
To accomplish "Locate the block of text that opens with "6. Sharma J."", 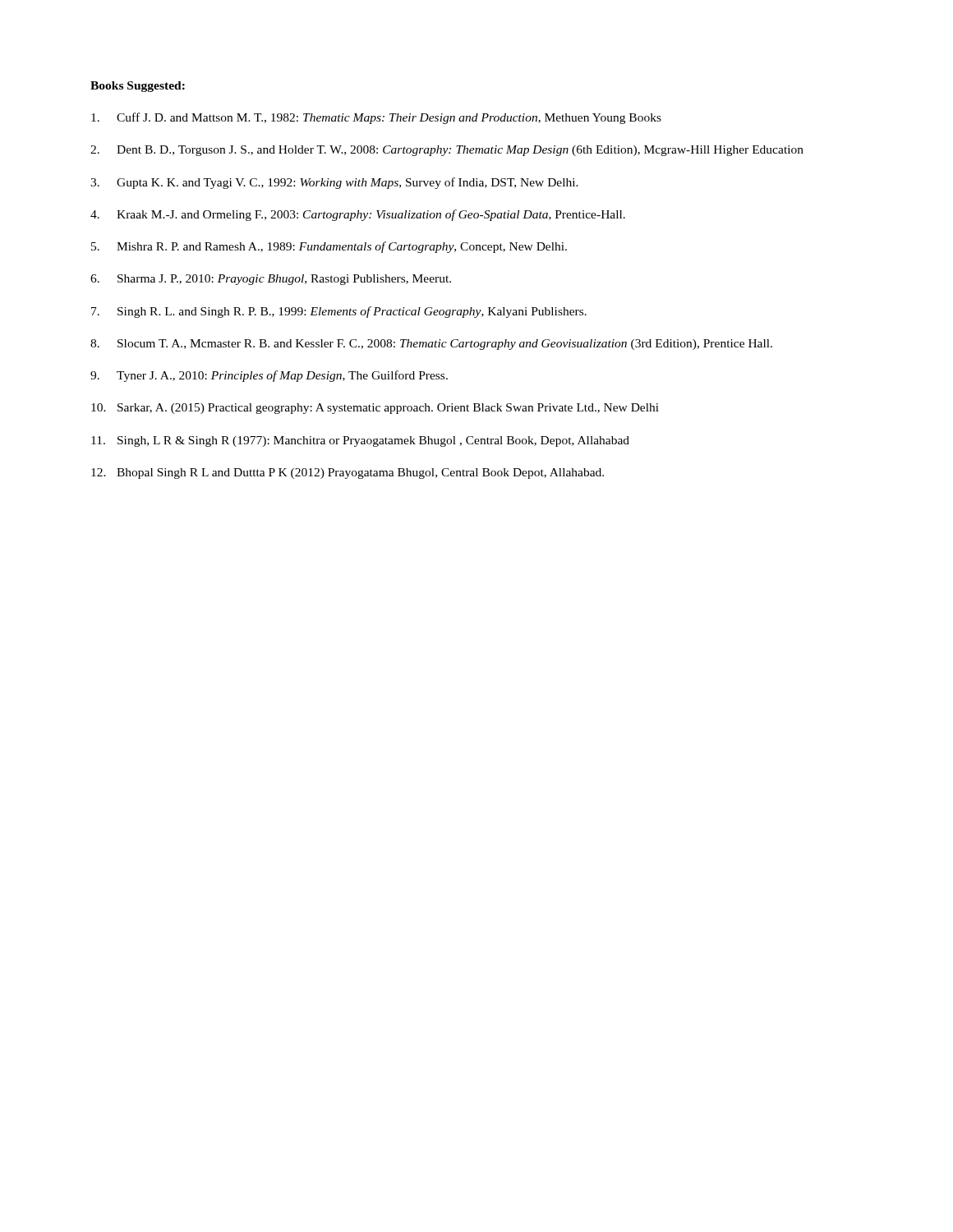I will 271,280.
